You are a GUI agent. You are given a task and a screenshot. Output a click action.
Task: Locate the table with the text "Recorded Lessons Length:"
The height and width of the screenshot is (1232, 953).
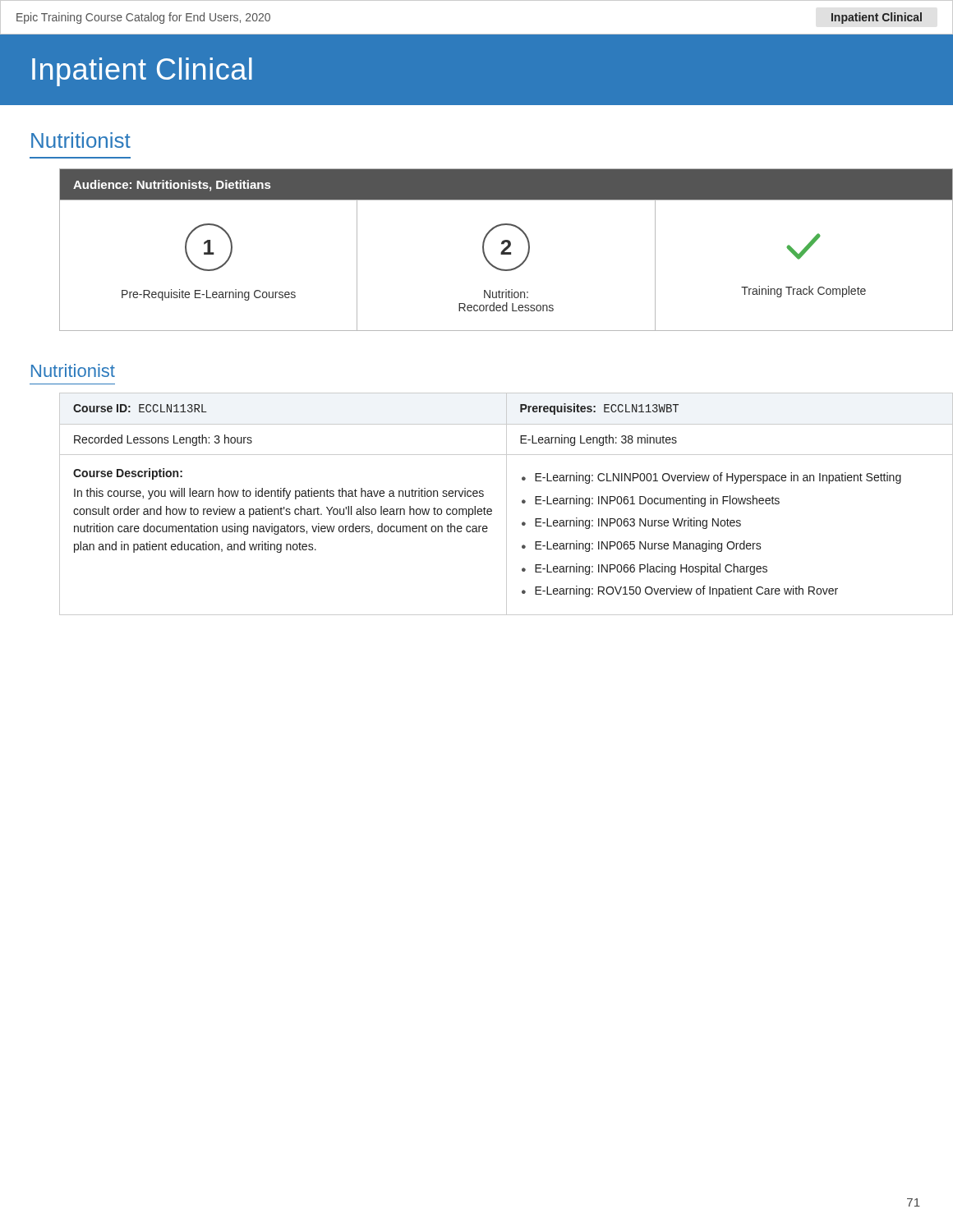476,504
